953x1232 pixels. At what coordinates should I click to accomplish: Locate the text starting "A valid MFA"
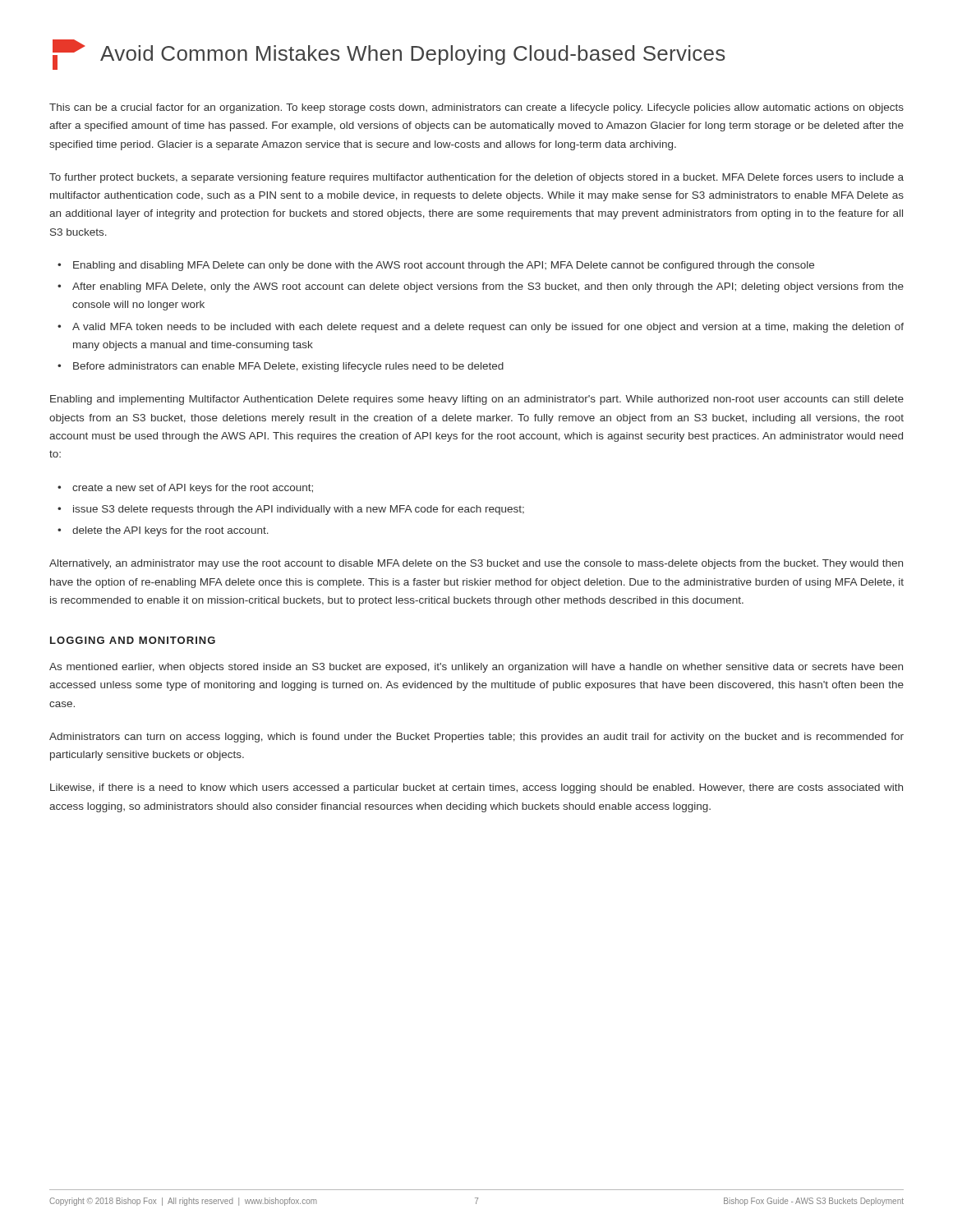click(488, 335)
